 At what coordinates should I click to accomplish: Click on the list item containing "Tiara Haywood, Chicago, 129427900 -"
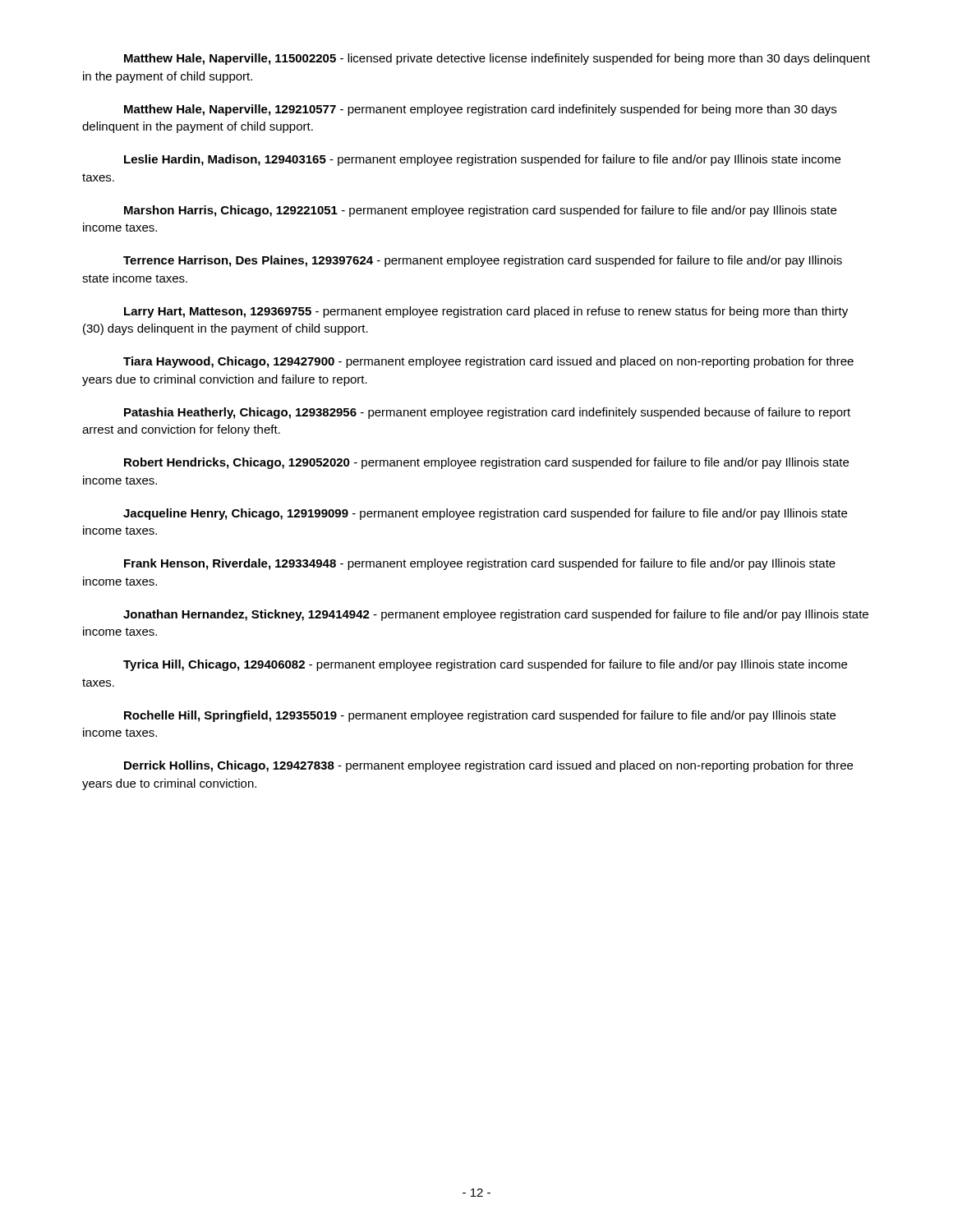[x=476, y=370]
